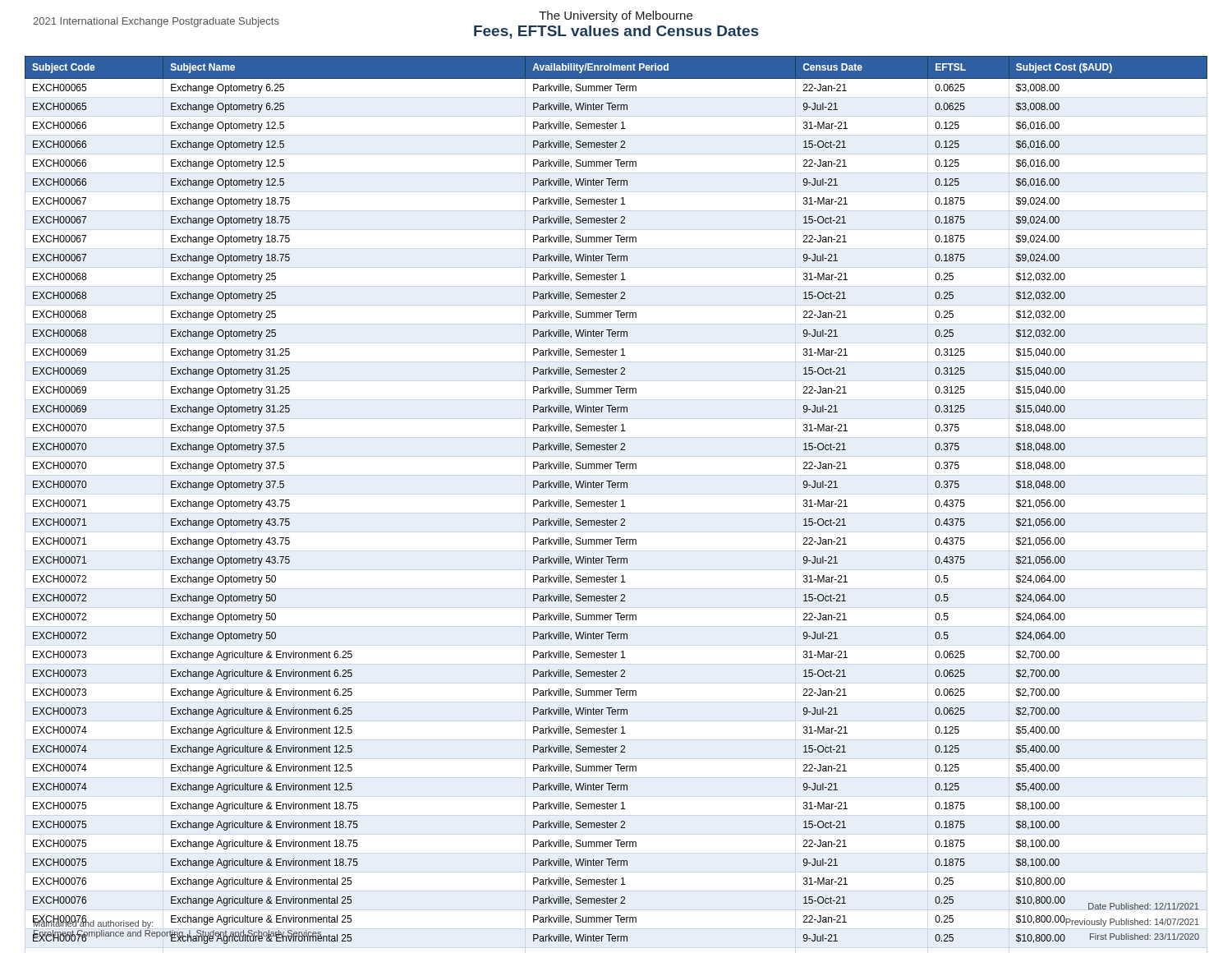
Task: Find the table that mentions "Parkville, Summer Term"
Action: pyautogui.click(x=616, y=504)
